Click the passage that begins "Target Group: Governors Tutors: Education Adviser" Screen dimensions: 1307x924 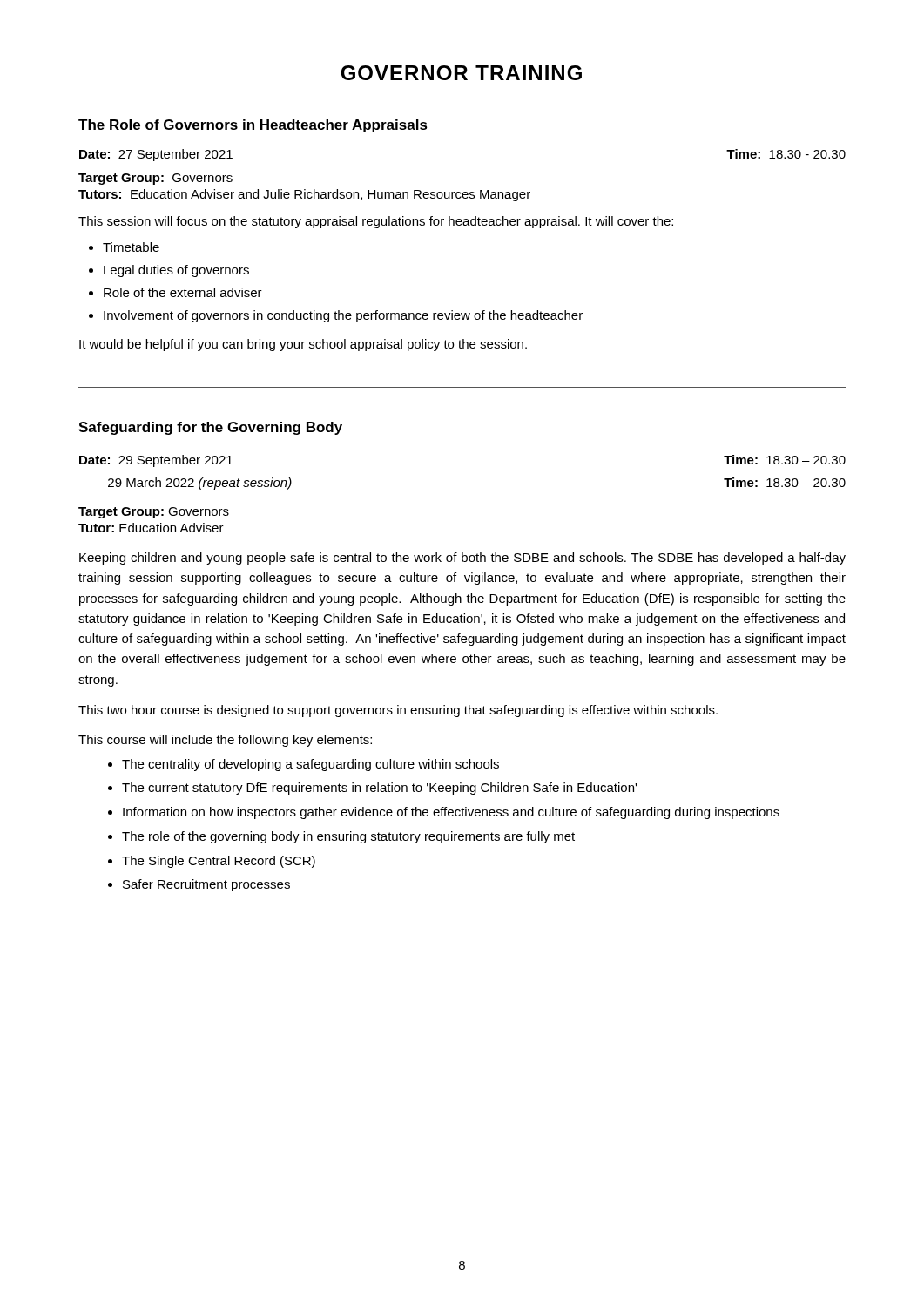[x=462, y=186]
